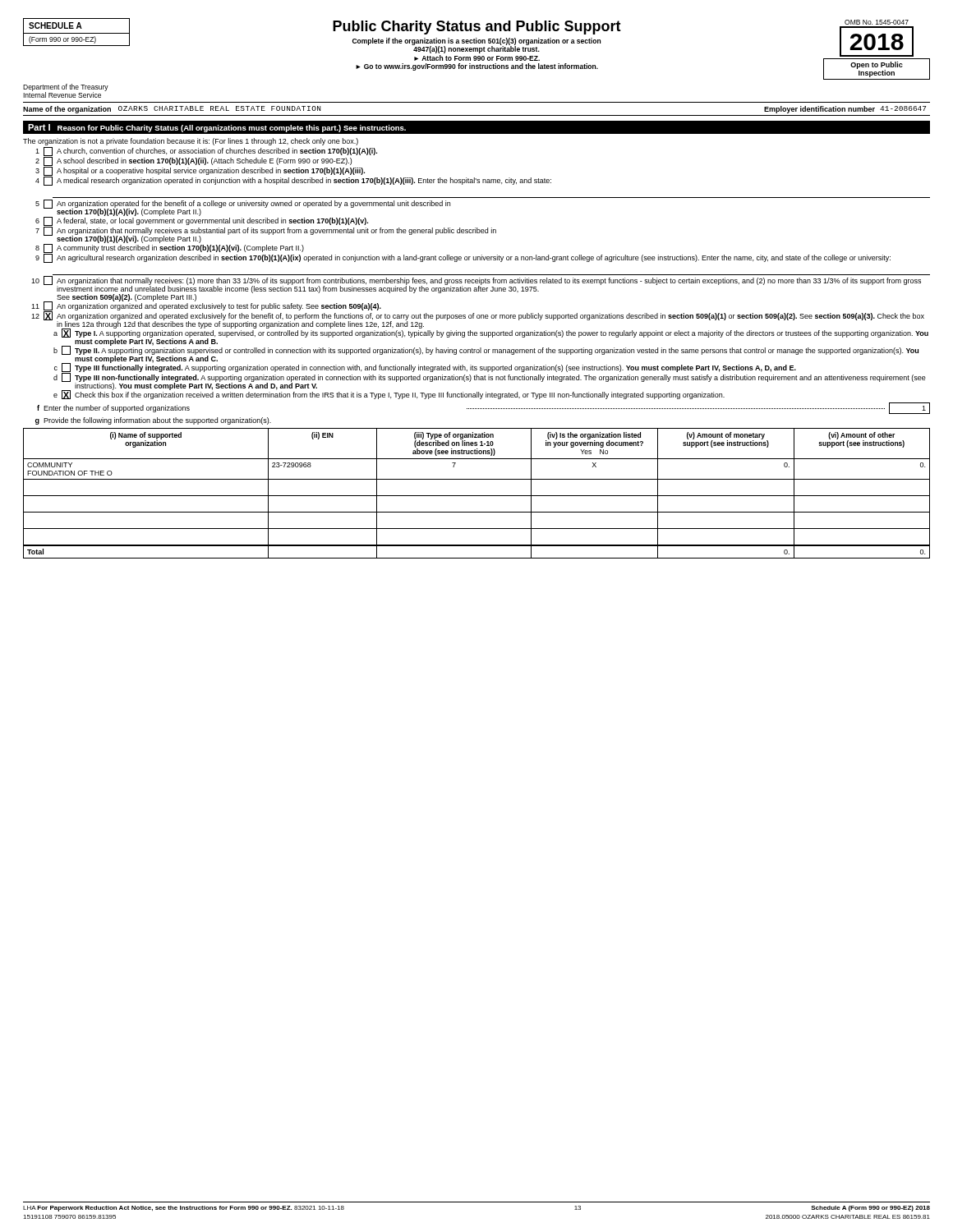
Task: Click on the text starting "3 A hospital or a"
Action: 476,171
